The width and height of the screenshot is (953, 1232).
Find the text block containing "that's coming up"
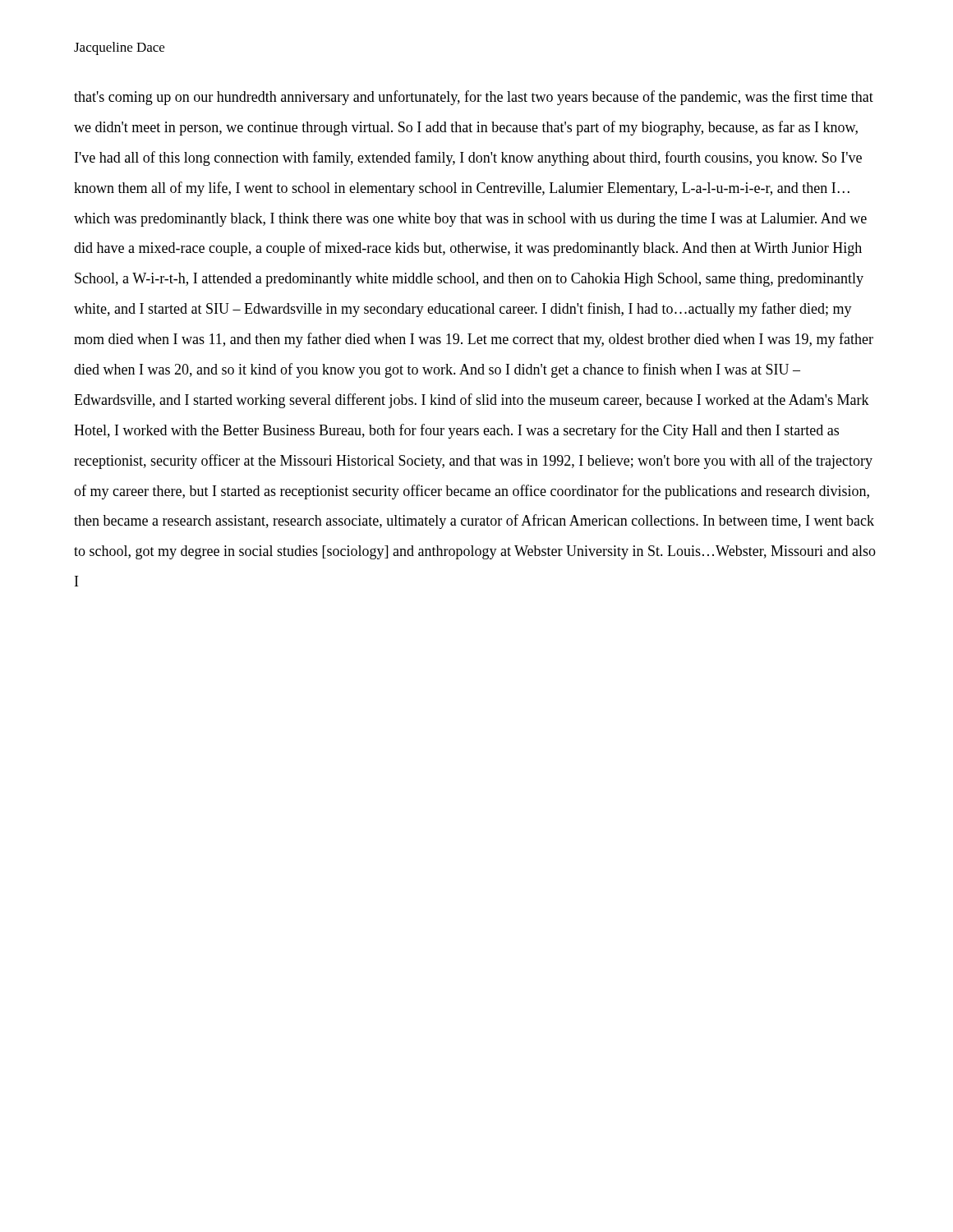(475, 339)
